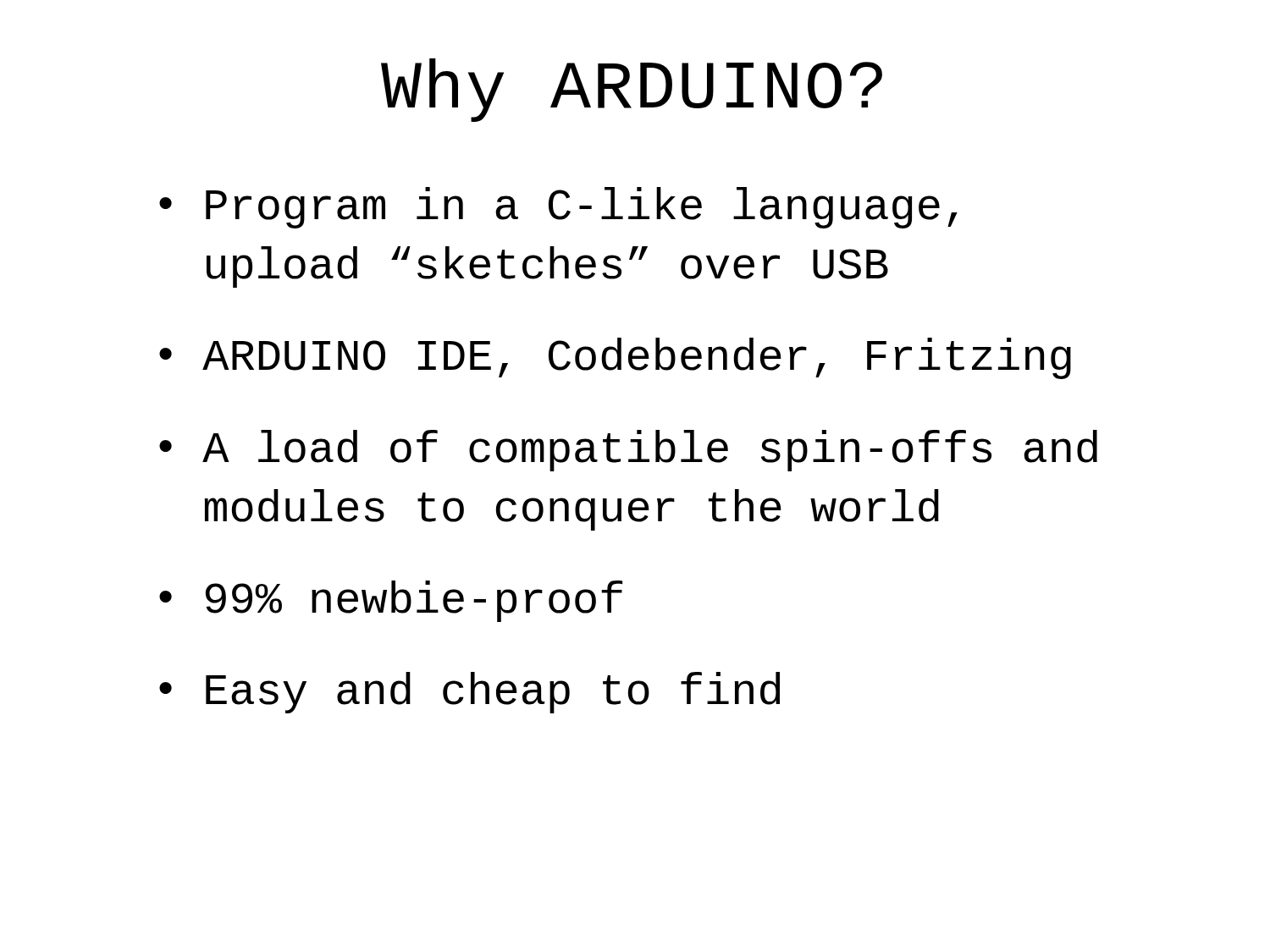Screen dimensions: 952x1270
Task: Point to the element starting "• A load of compatible spin-offs andmodules to"
Action: click(627, 480)
